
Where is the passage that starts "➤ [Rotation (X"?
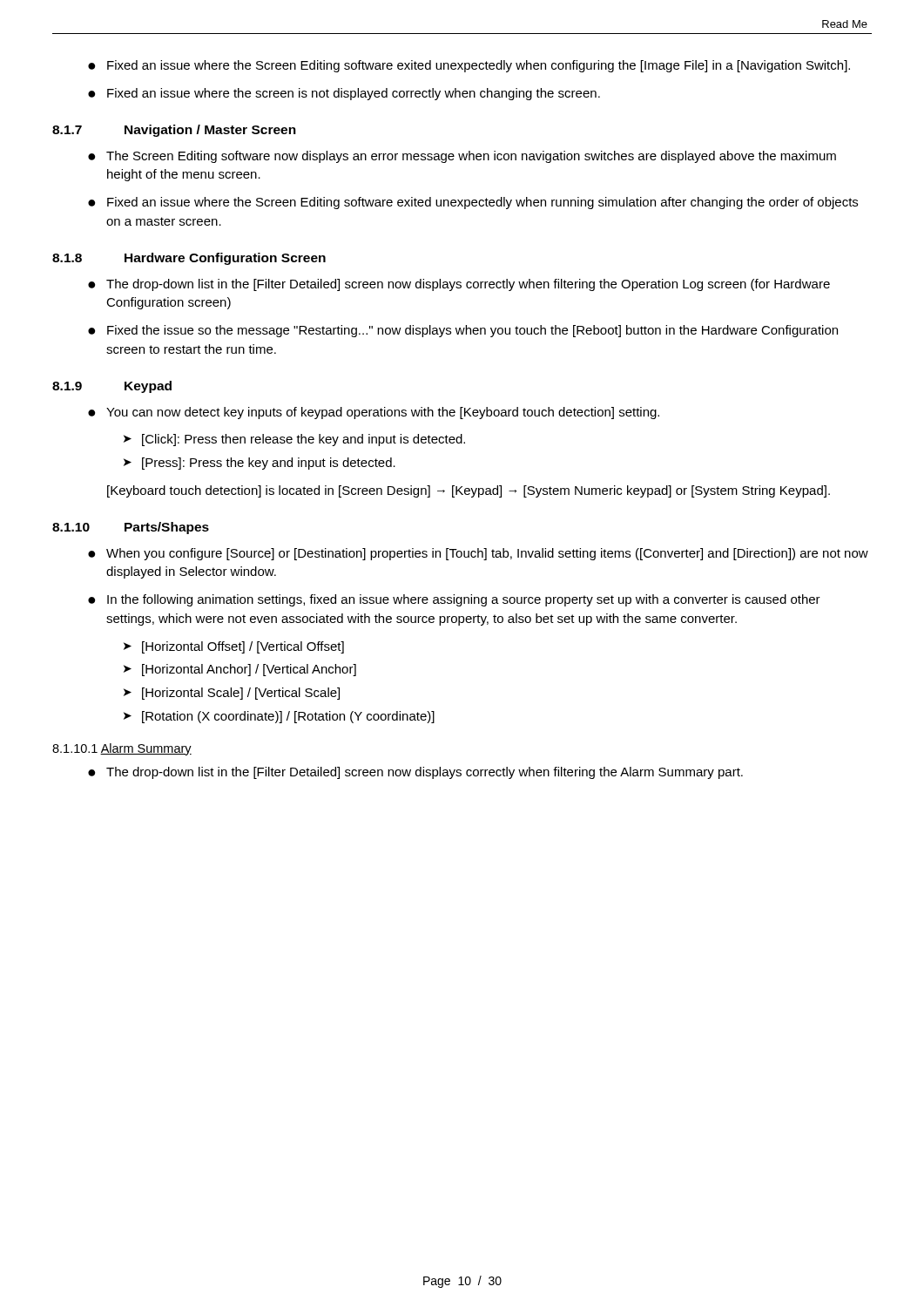pos(279,717)
